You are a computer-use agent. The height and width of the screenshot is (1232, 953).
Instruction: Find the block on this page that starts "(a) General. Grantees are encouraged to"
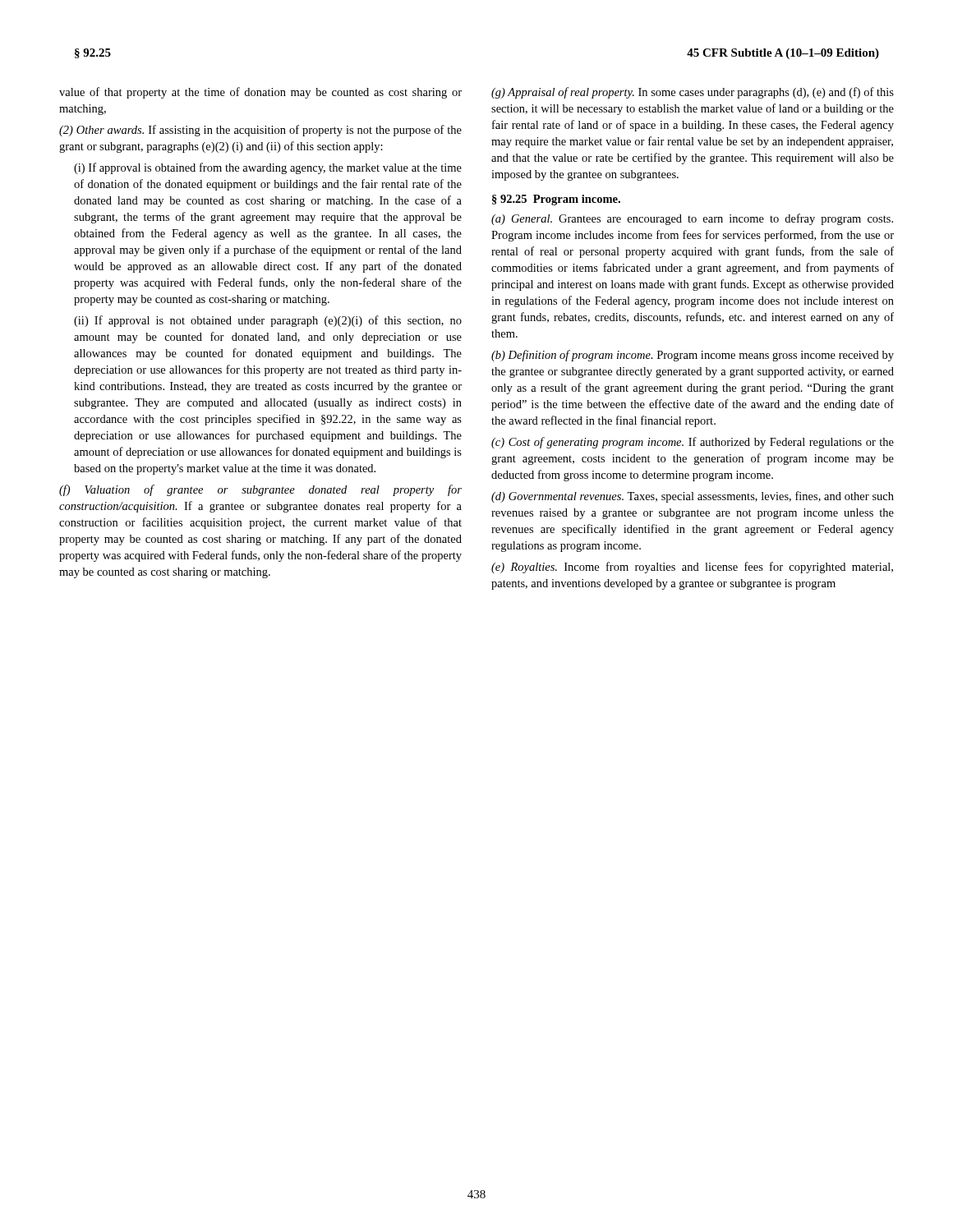[x=693, y=401]
